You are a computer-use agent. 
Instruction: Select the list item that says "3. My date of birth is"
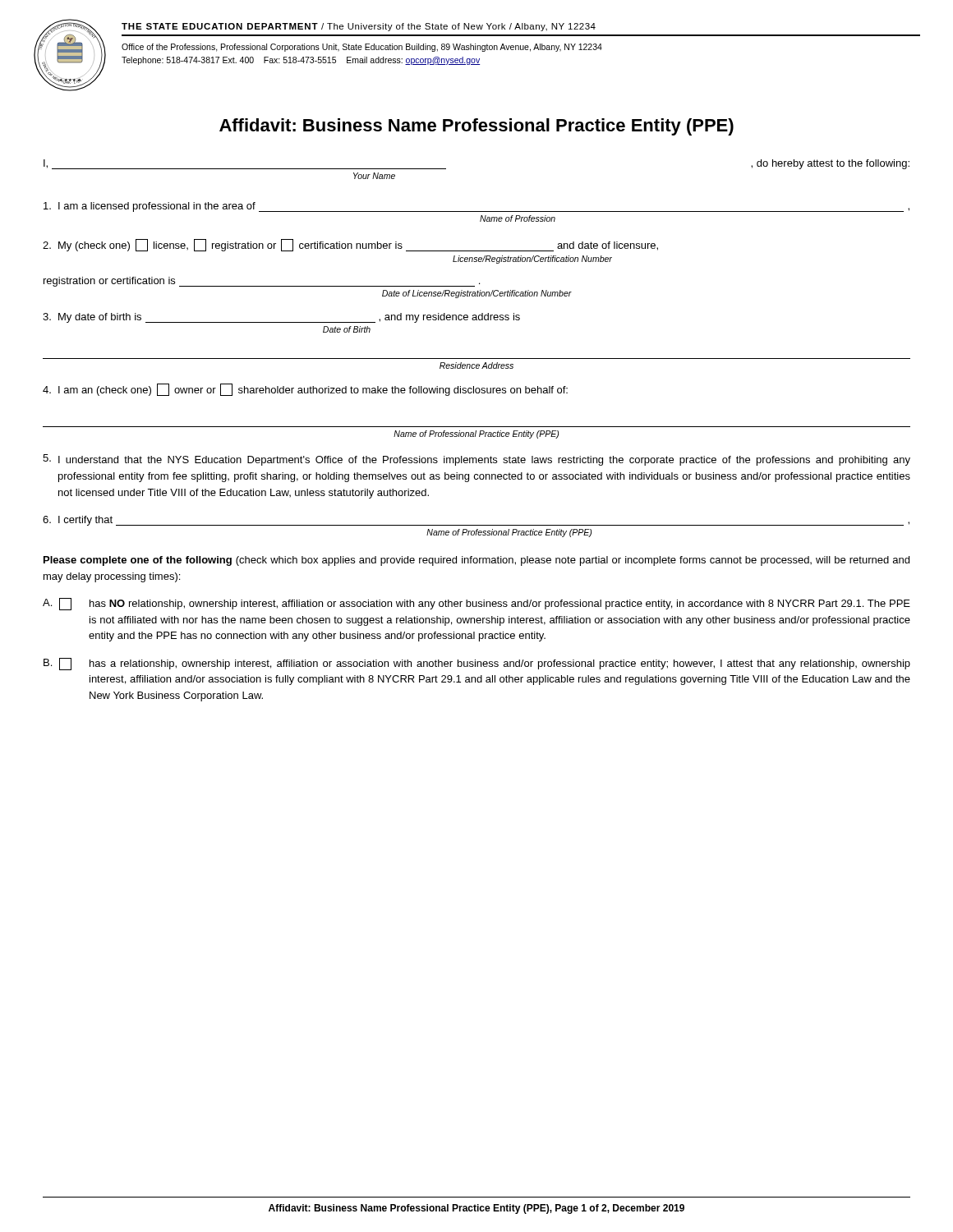click(x=281, y=318)
